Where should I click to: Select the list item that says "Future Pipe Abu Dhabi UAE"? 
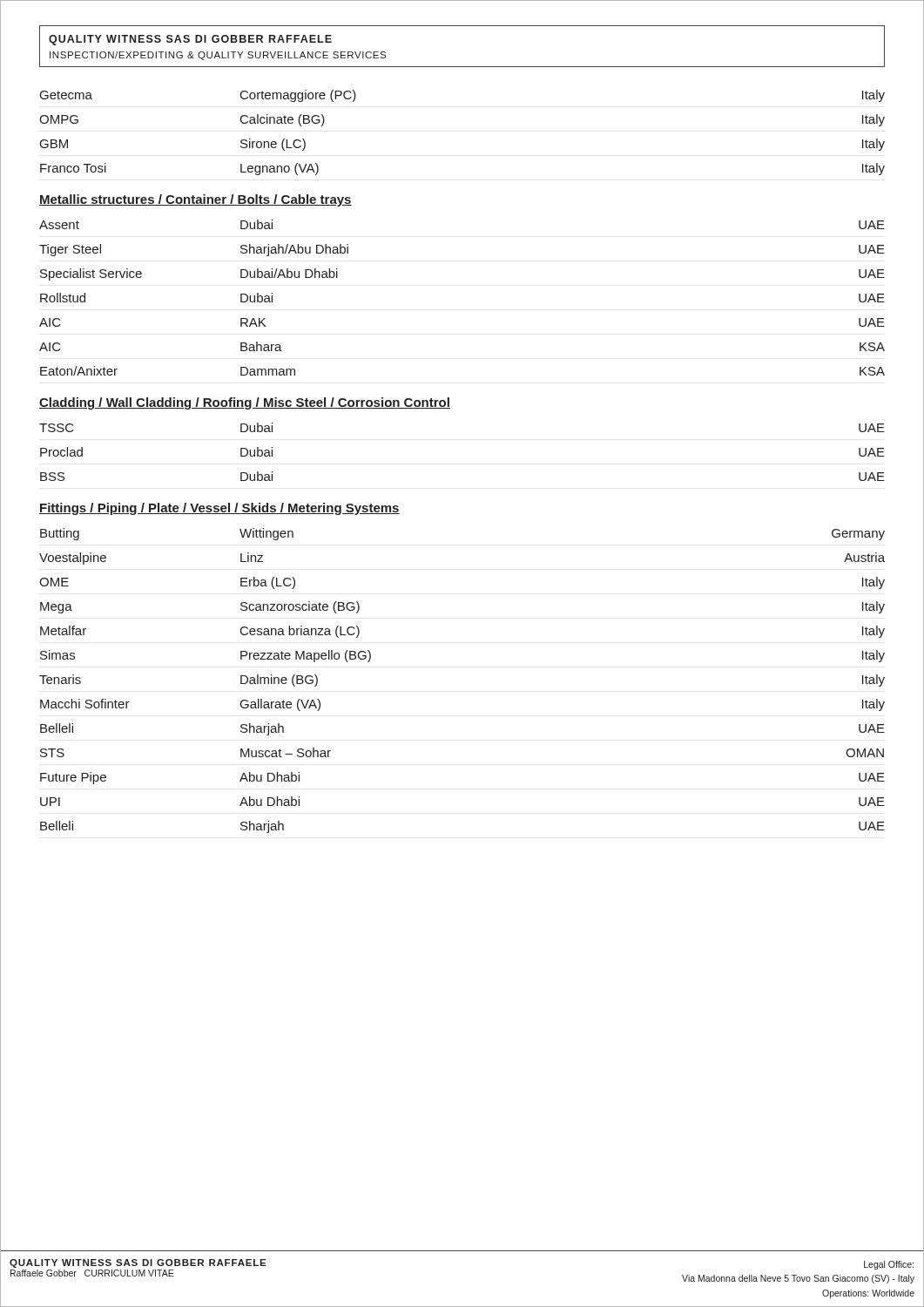71,778
